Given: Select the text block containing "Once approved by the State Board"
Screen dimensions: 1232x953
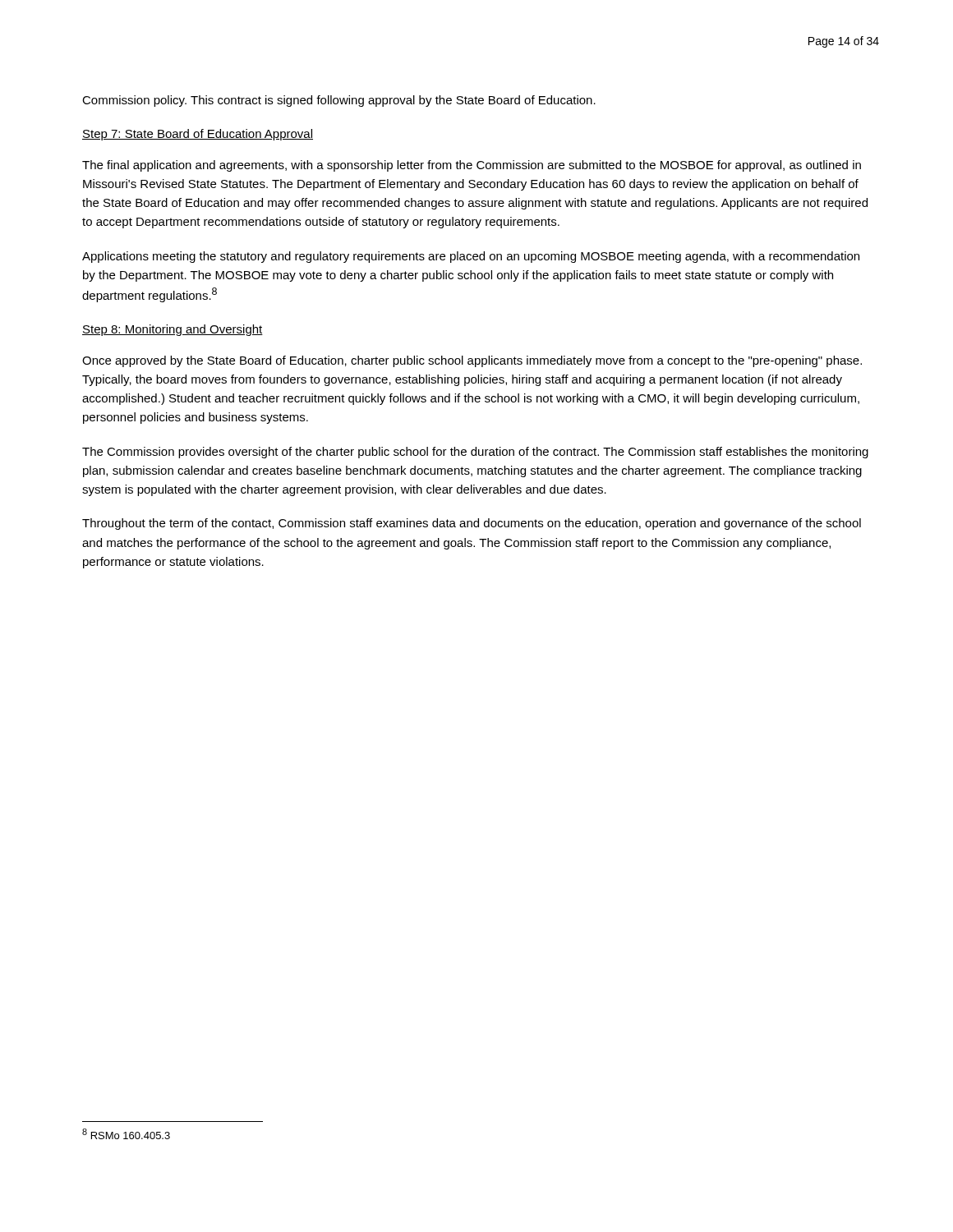Looking at the screenshot, I should click(x=473, y=388).
